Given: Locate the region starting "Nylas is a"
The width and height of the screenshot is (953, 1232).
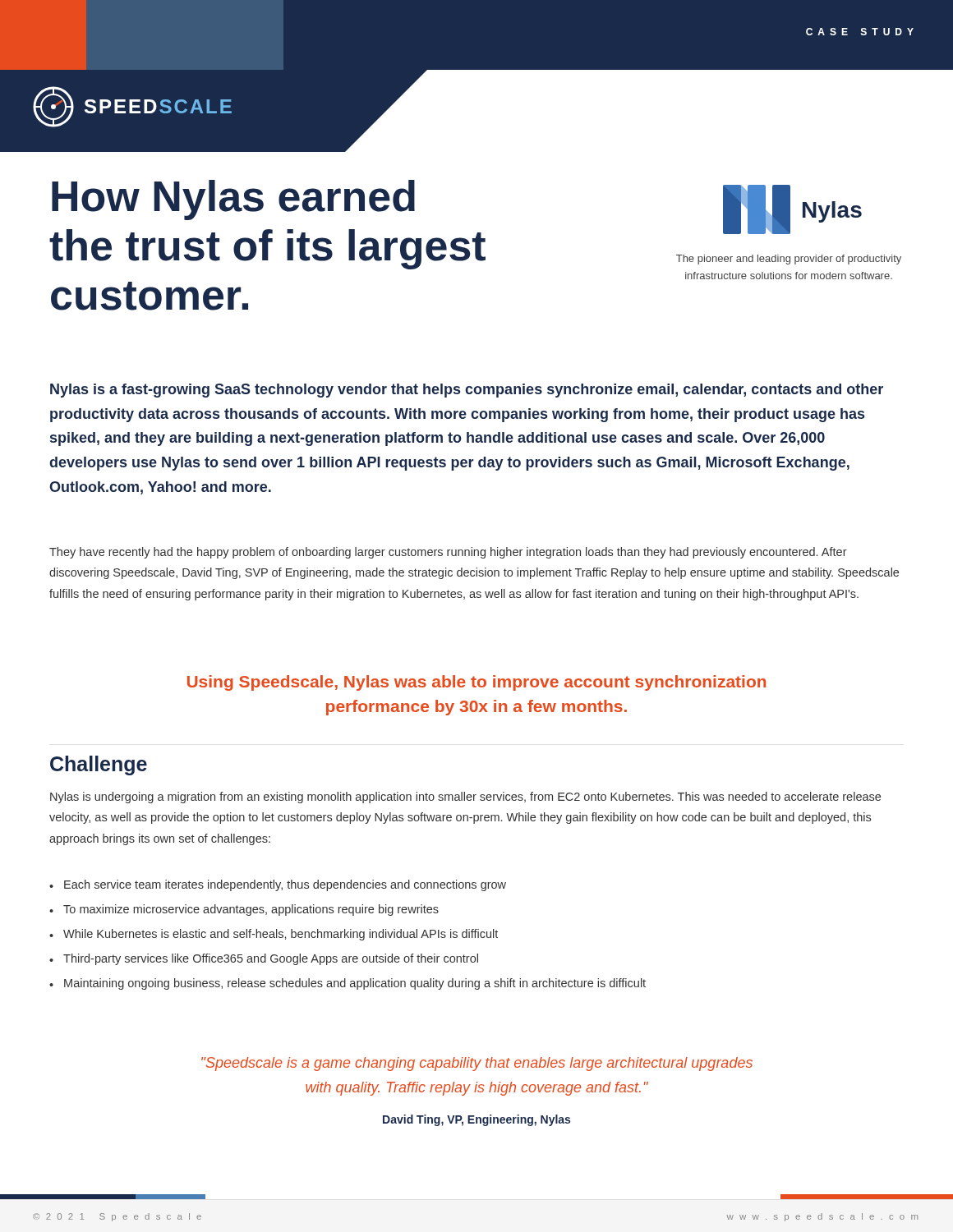Looking at the screenshot, I should coord(476,439).
